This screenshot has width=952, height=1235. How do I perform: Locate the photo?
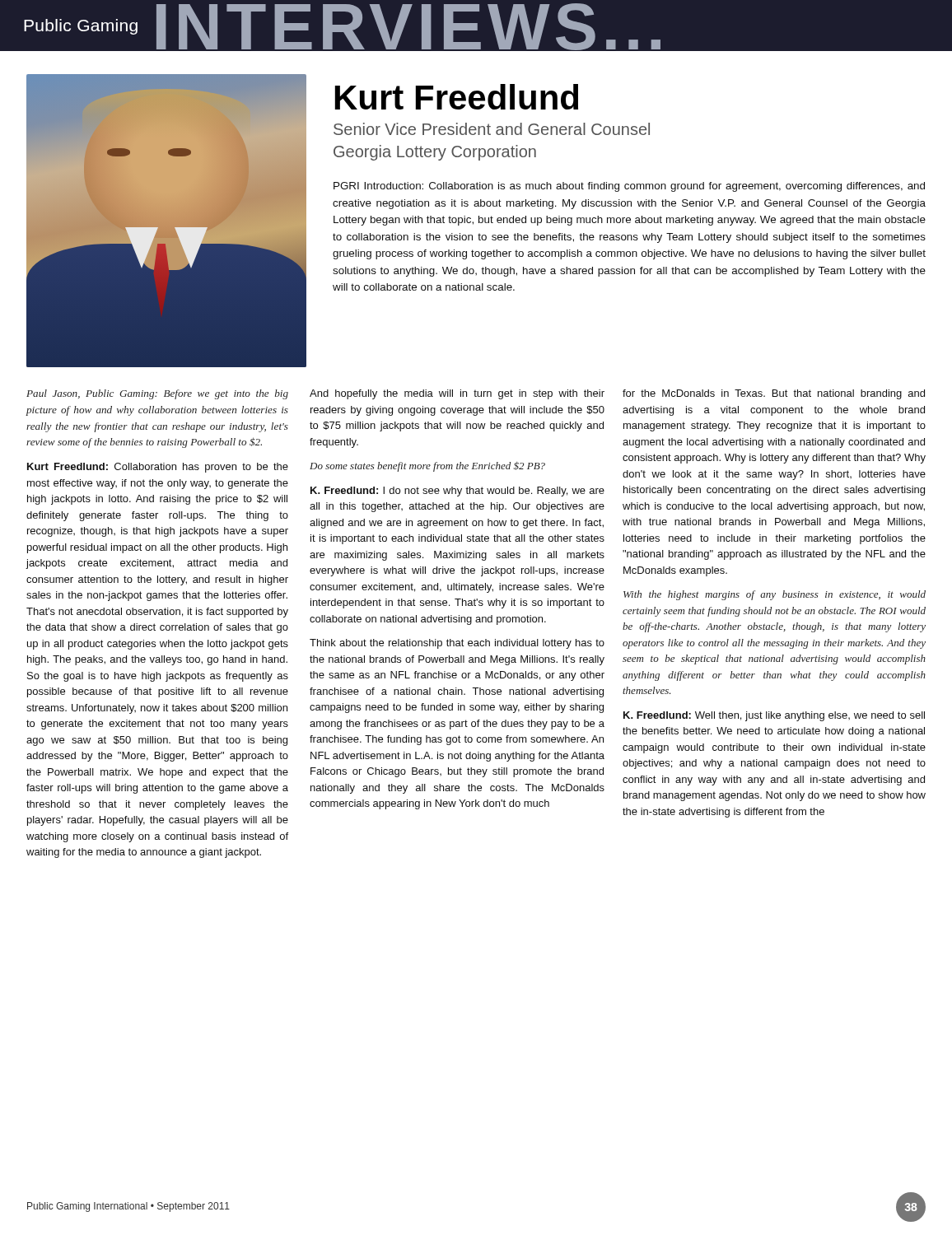(166, 221)
